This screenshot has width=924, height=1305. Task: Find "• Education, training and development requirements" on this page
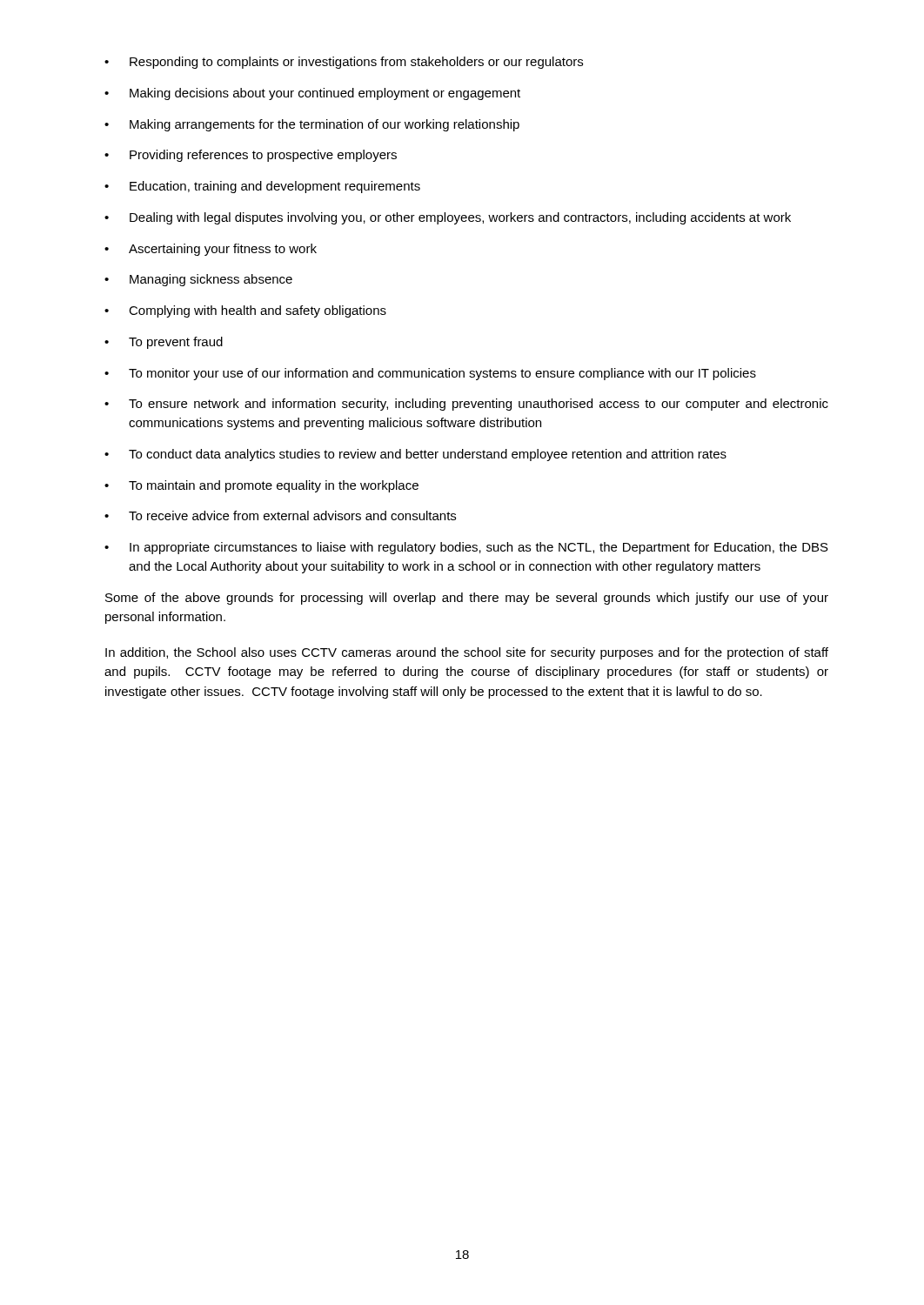[x=262, y=187]
